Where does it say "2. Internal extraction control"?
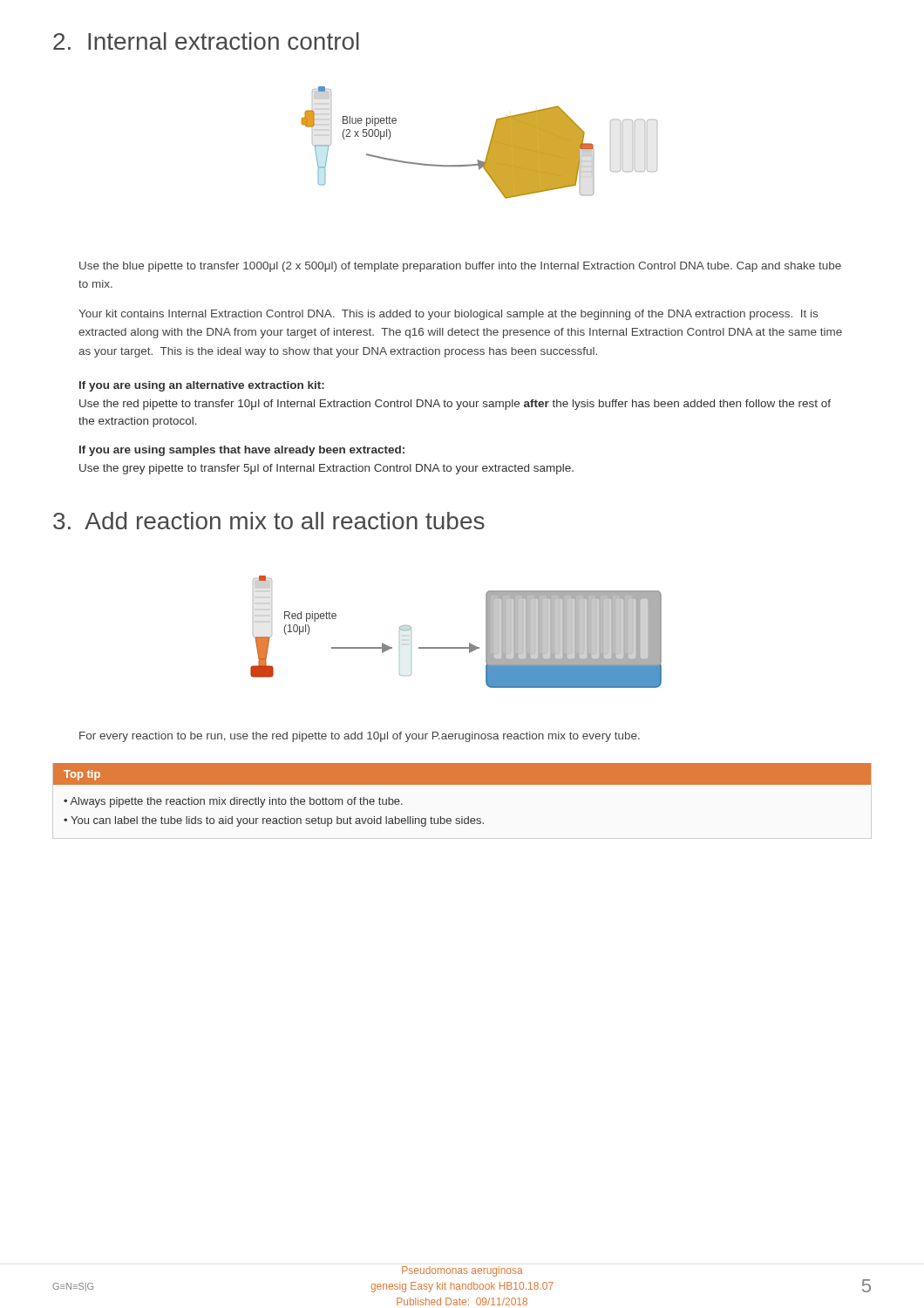 point(206,41)
